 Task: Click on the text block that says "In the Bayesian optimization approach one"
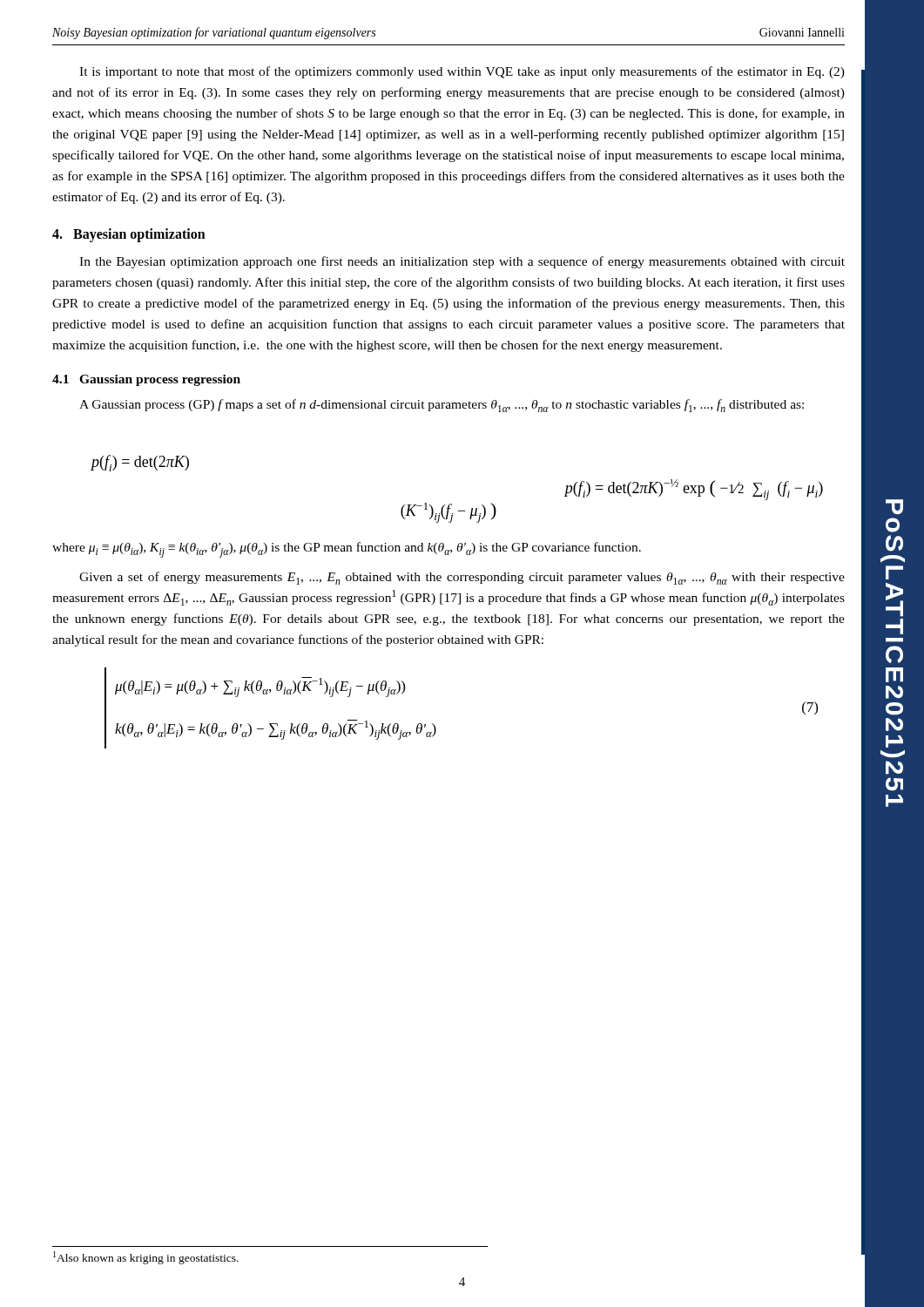[449, 303]
